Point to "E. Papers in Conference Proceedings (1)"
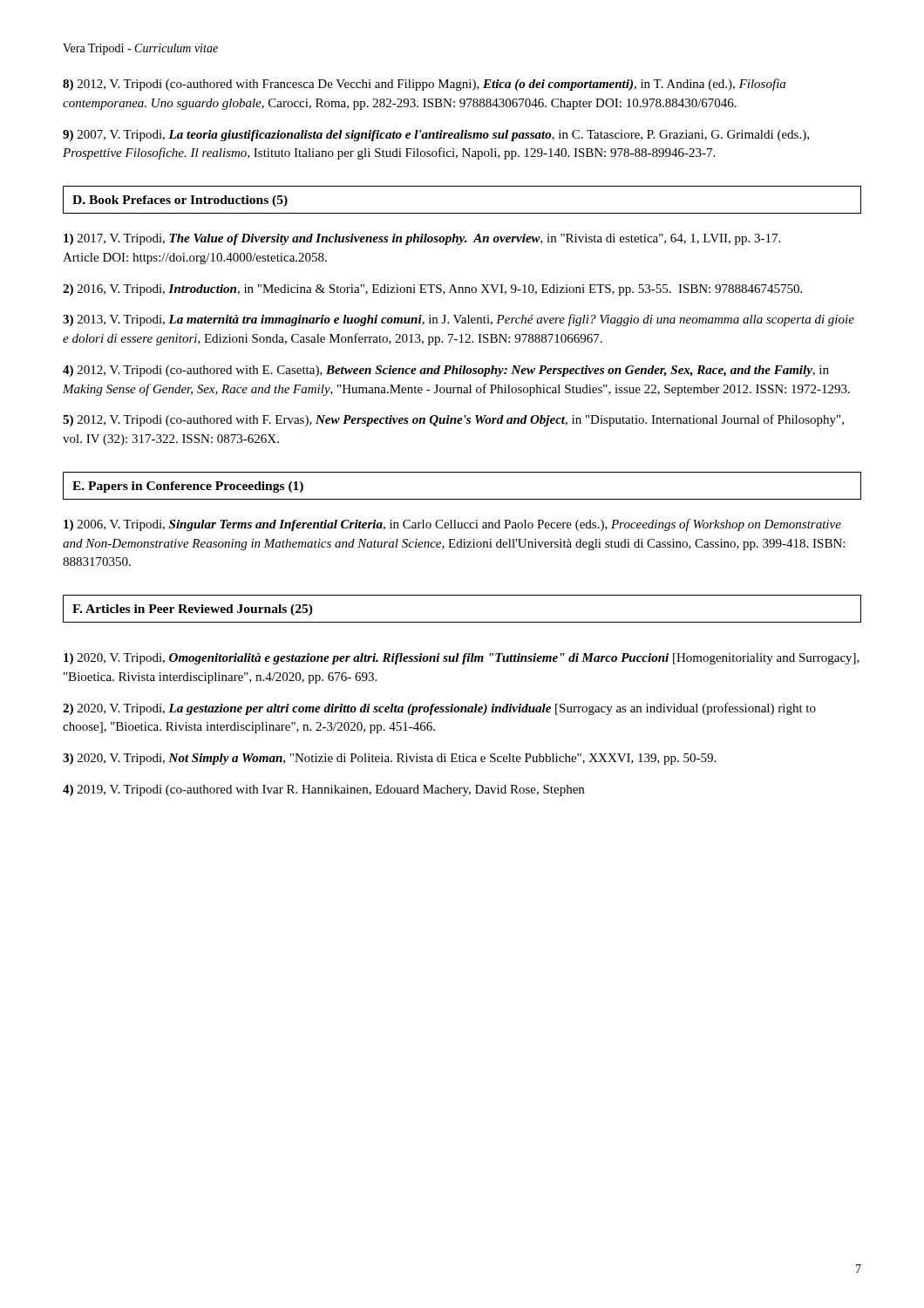 (x=188, y=485)
